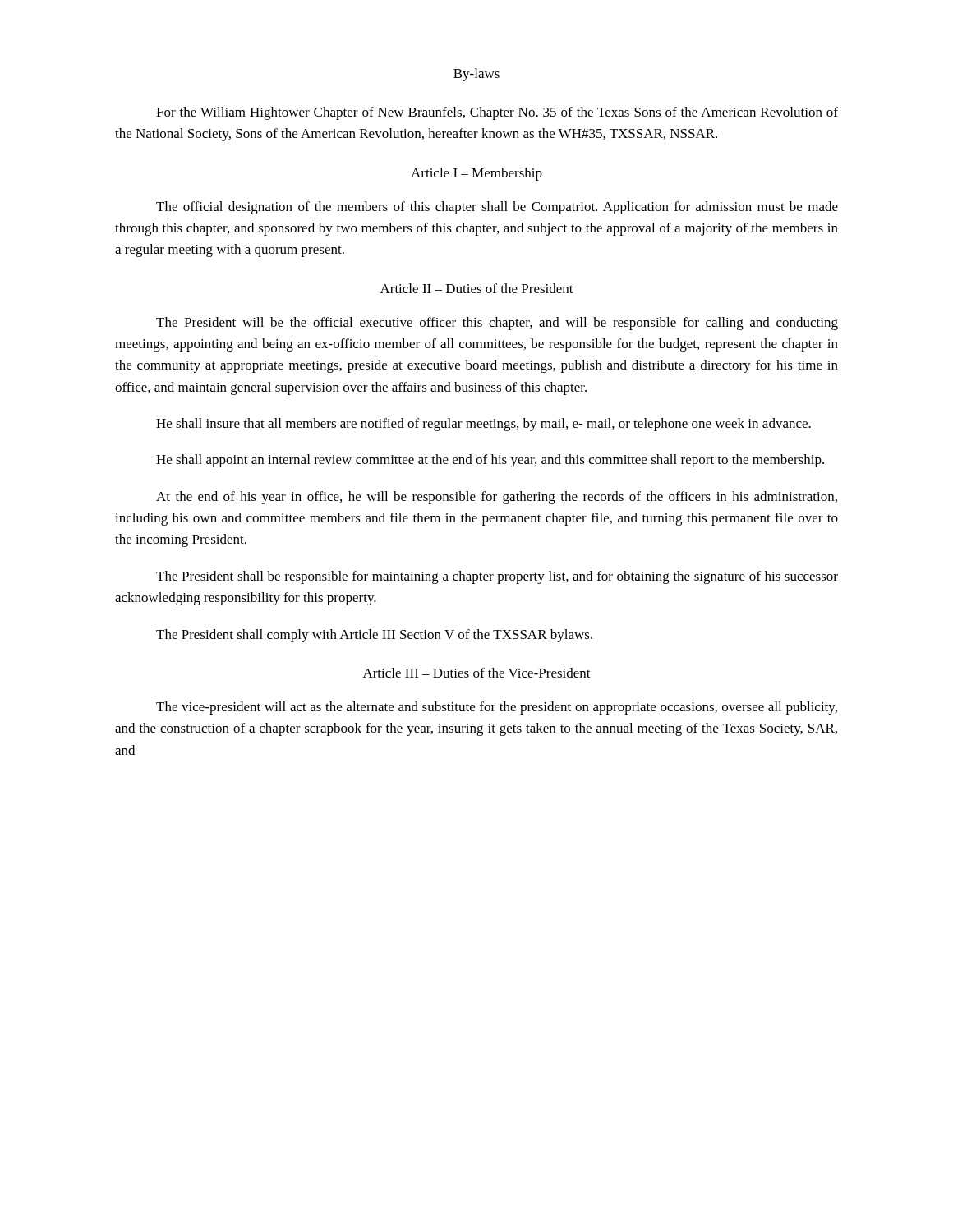This screenshot has width=953, height=1232.
Task: Locate the text block that reads "At the end of his year"
Action: pyautogui.click(x=476, y=518)
